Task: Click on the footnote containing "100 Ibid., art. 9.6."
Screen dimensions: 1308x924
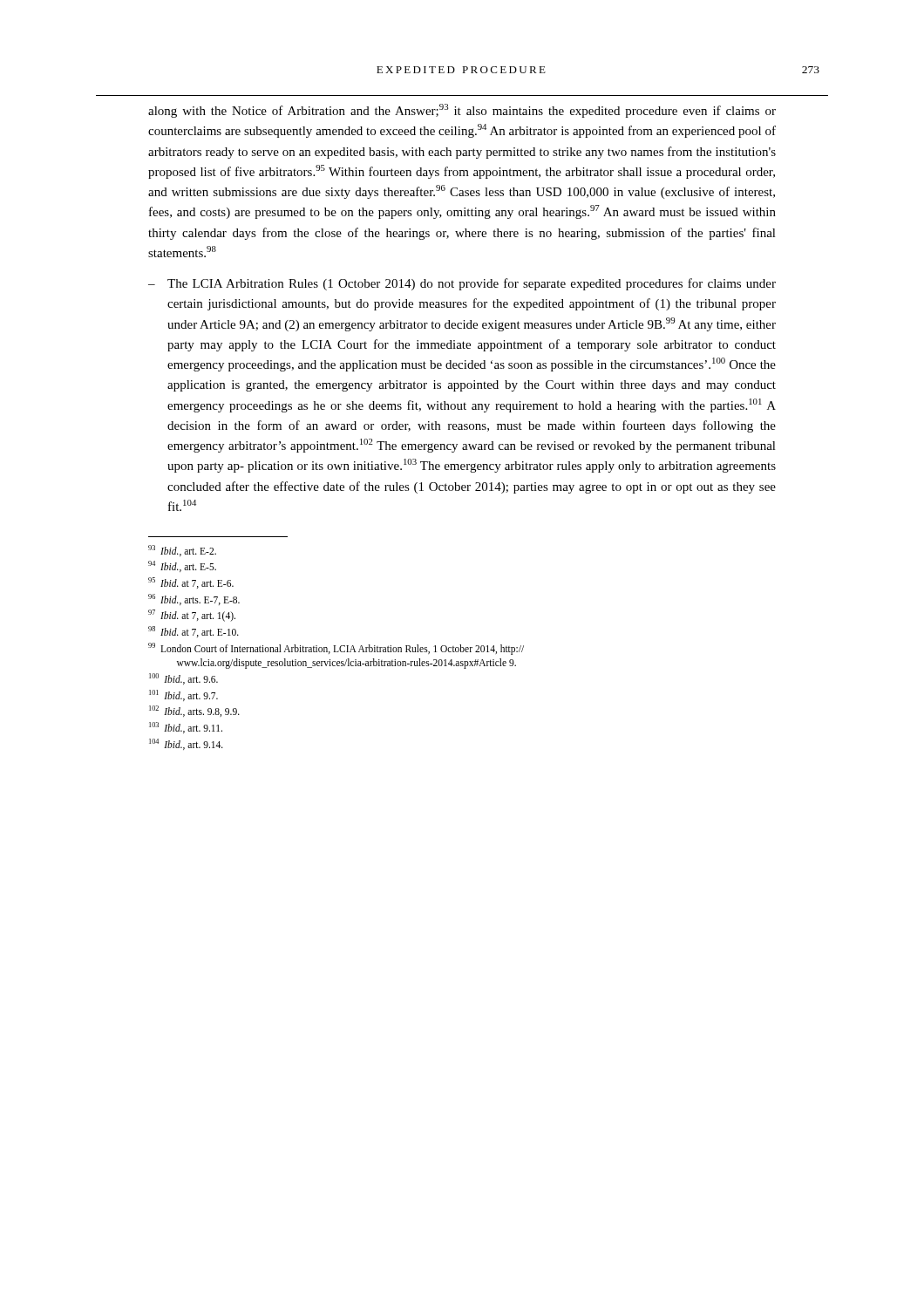Action: click(x=183, y=678)
